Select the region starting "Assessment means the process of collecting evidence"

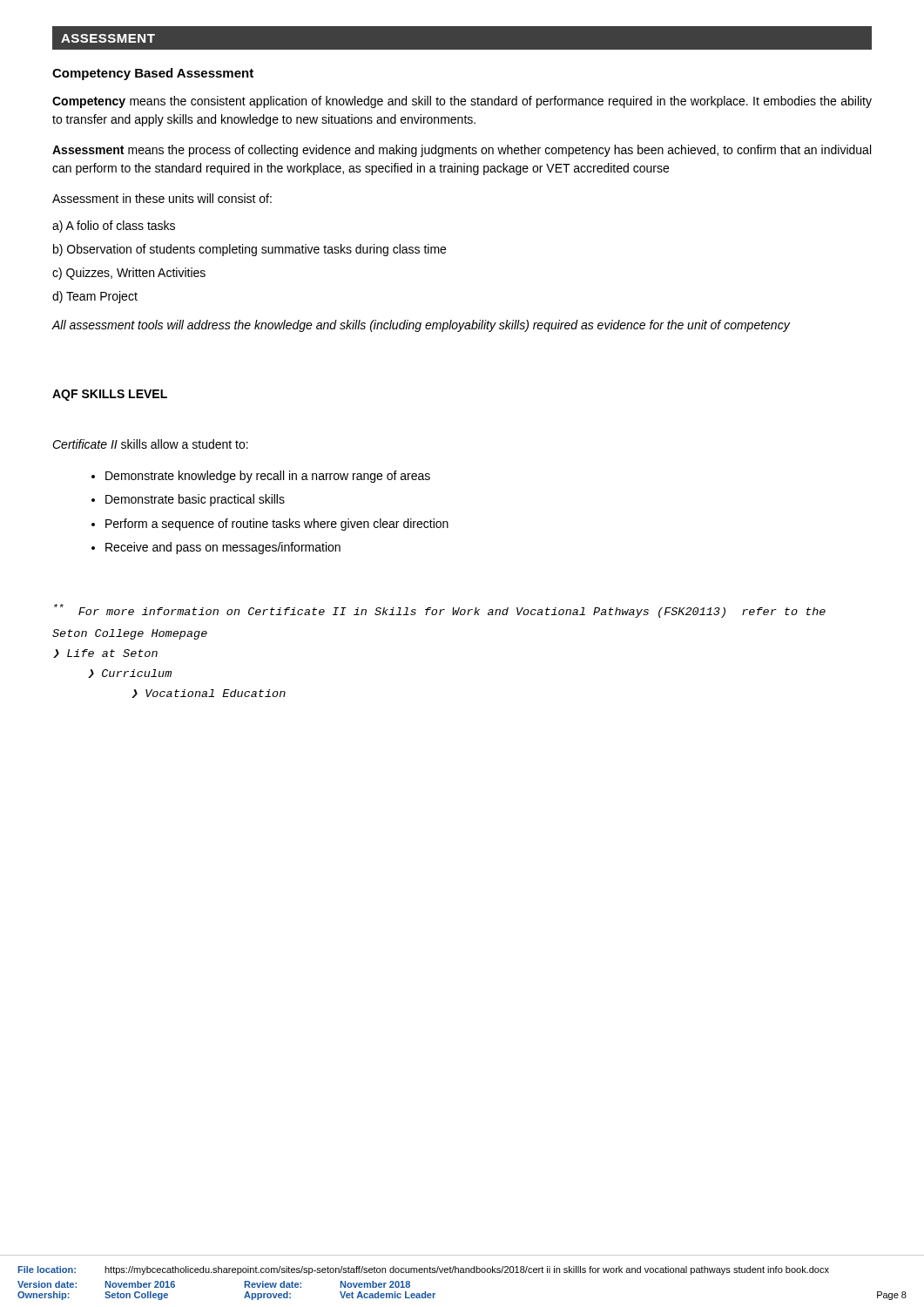click(x=462, y=159)
